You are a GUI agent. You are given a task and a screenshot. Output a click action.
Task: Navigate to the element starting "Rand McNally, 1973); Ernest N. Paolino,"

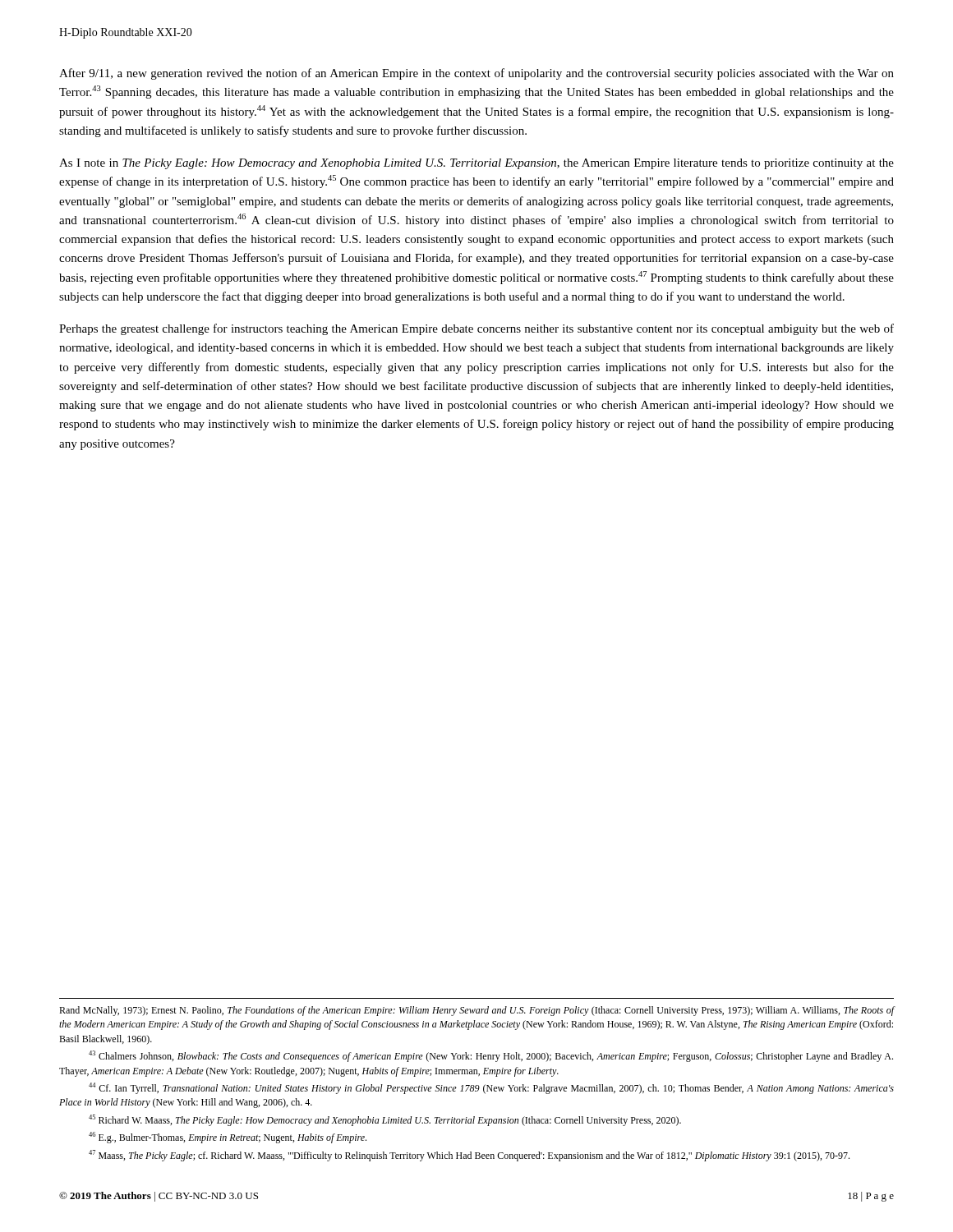pos(476,1025)
